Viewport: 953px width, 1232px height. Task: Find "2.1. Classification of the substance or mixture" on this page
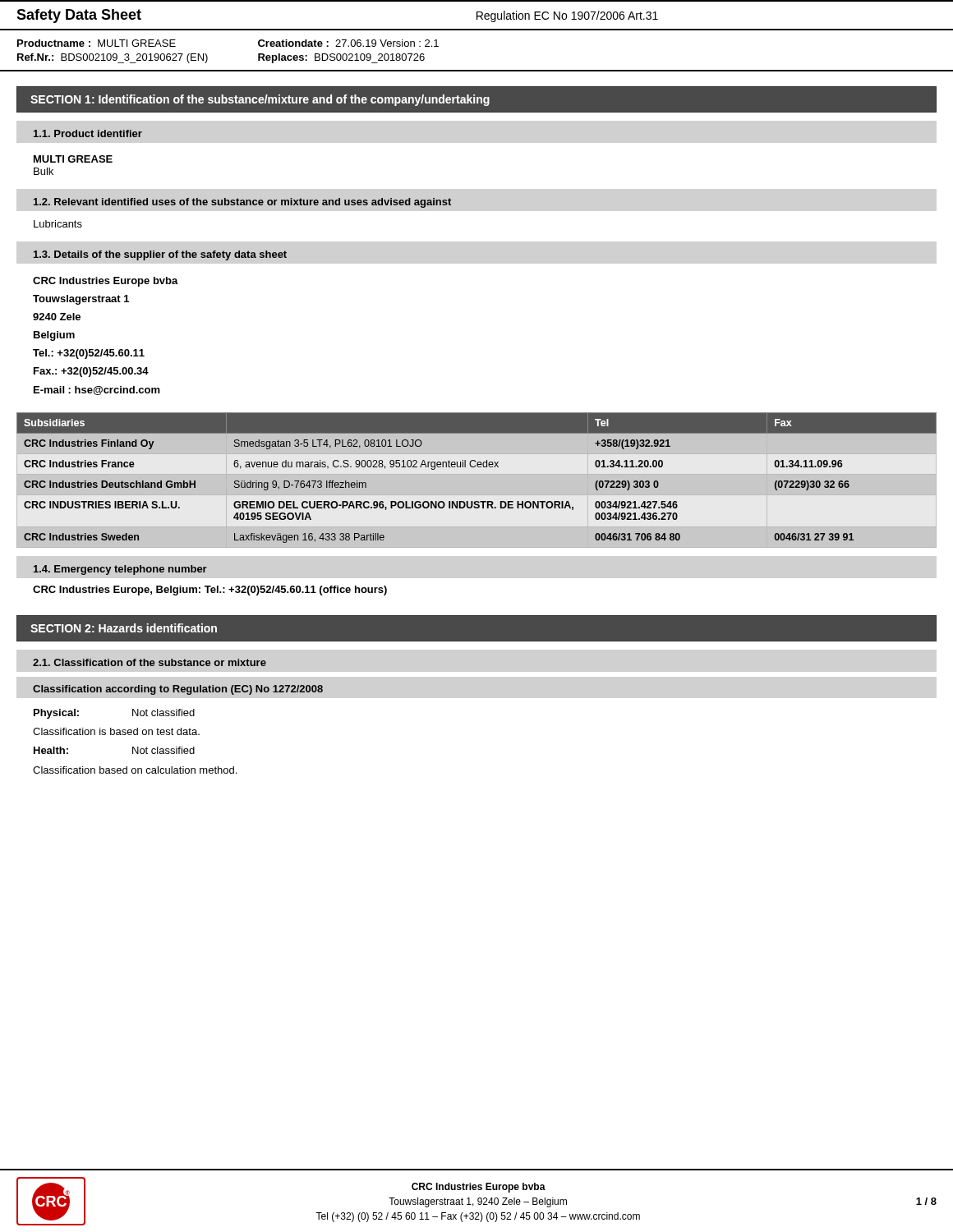(149, 662)
